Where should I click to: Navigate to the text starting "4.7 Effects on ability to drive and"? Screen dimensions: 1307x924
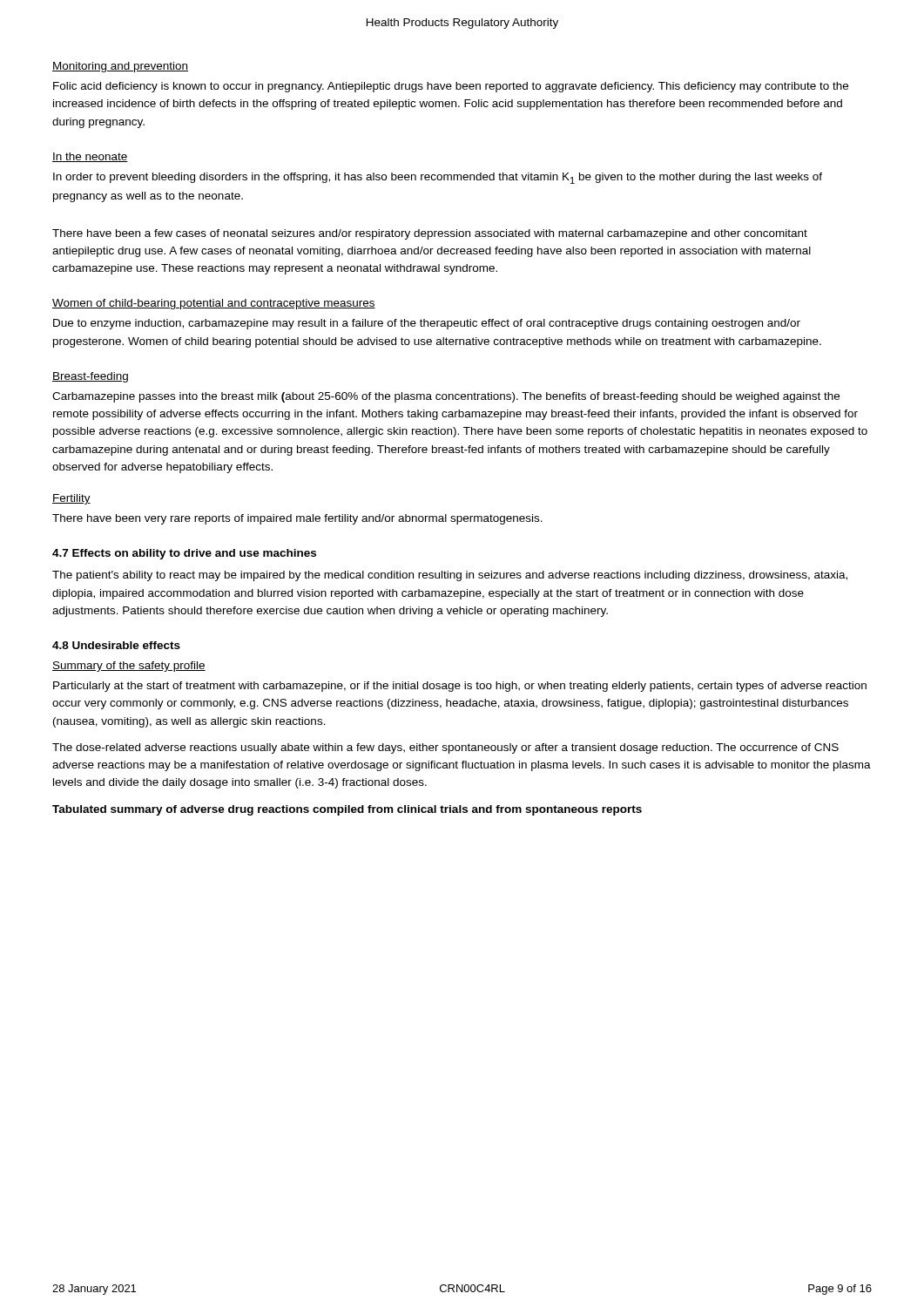pos(185,553)
